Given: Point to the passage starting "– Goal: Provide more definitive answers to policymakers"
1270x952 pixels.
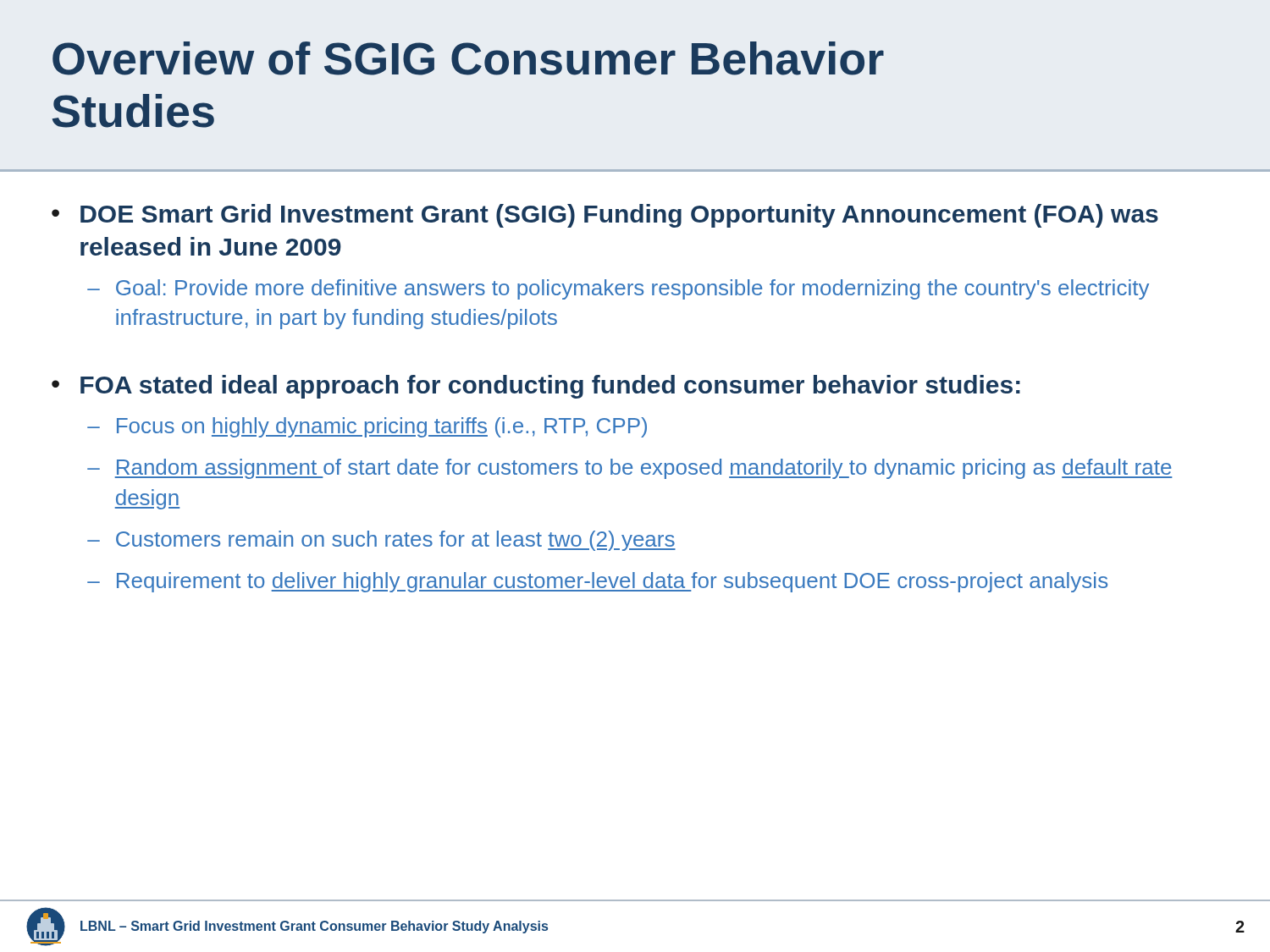Looking at the screenshot, I should coord(653,303).
